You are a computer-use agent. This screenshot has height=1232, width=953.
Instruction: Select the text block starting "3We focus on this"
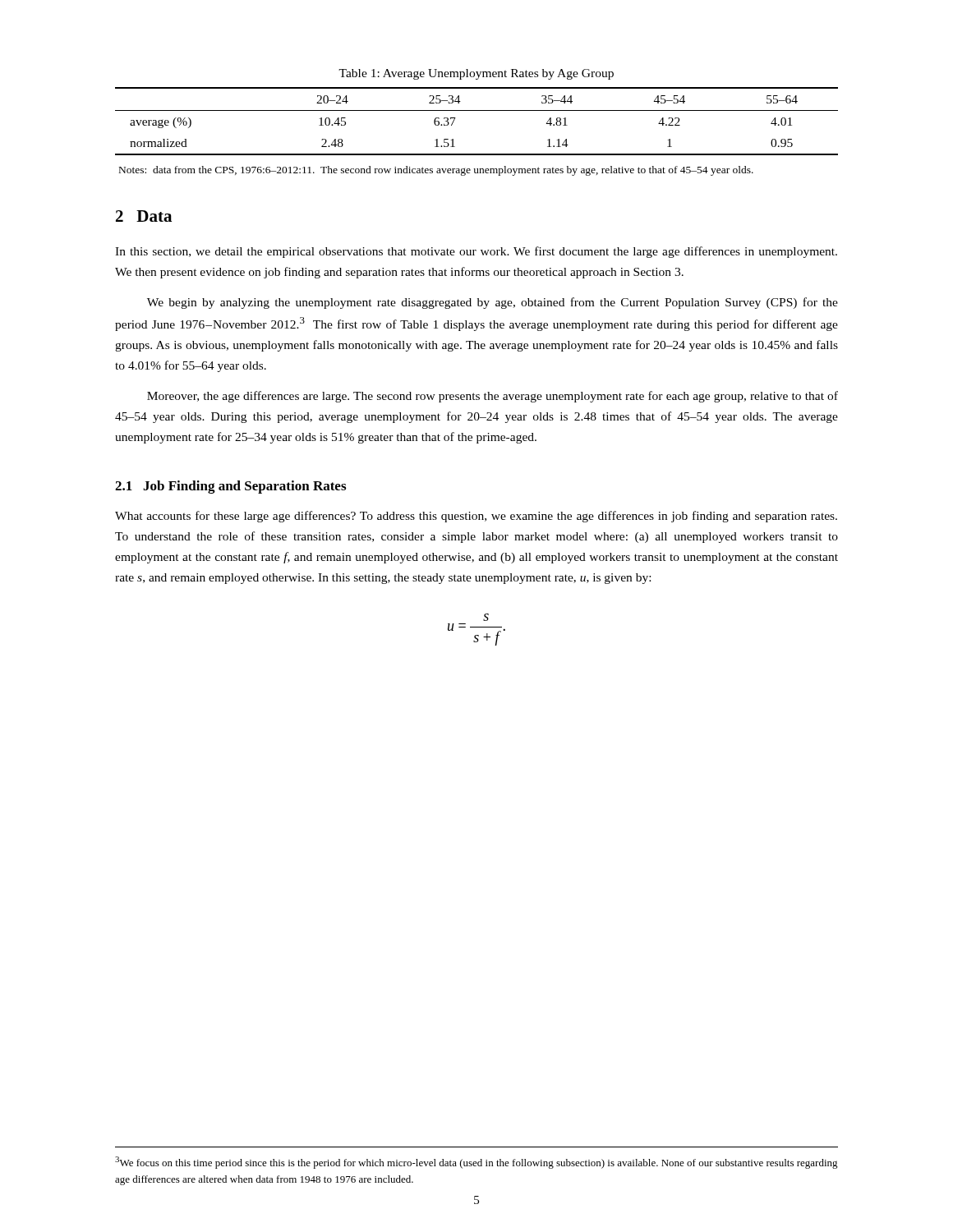pos(476,1169)
